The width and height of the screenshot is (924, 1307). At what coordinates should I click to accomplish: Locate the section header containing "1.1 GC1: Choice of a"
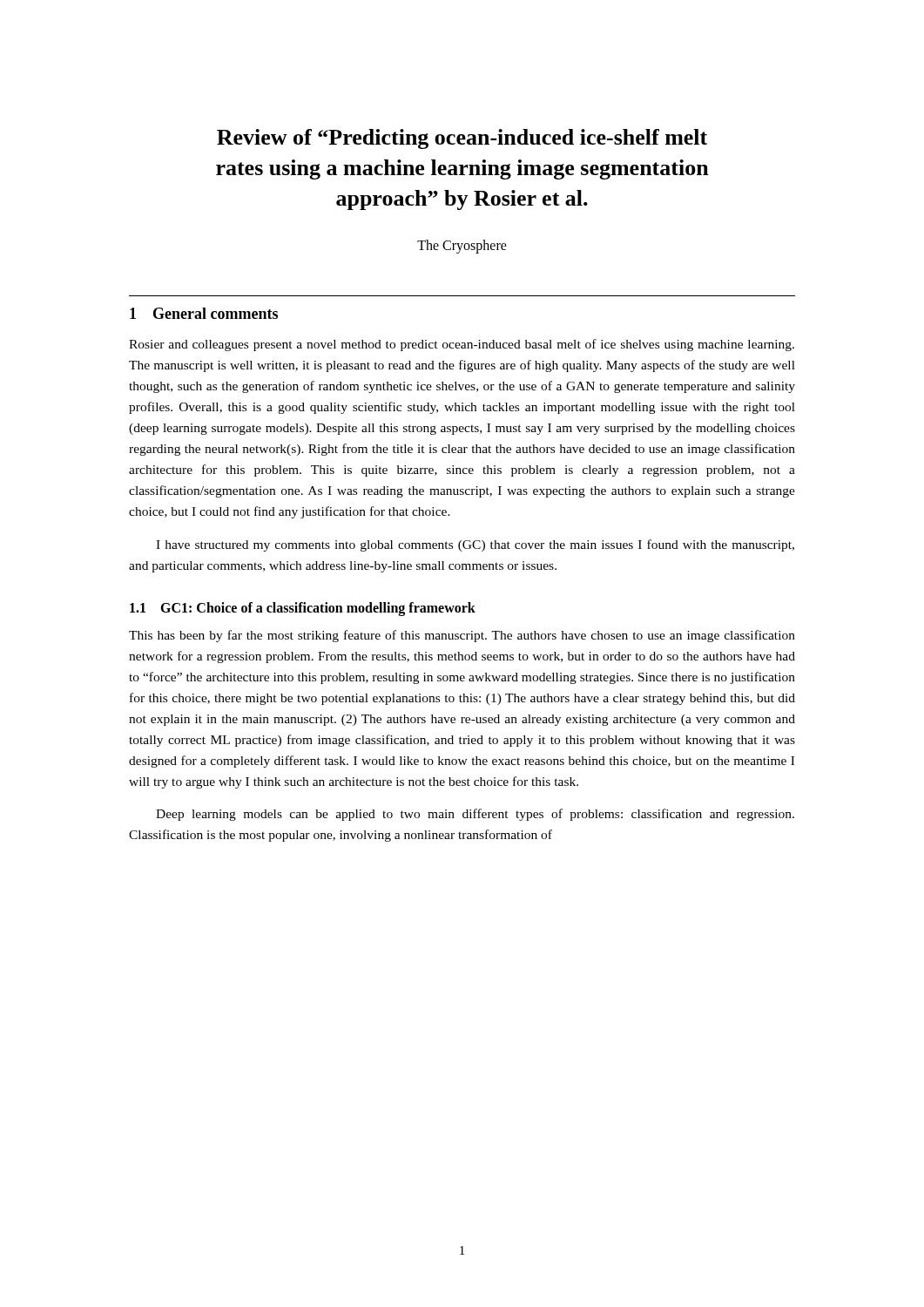pos(302,607)
